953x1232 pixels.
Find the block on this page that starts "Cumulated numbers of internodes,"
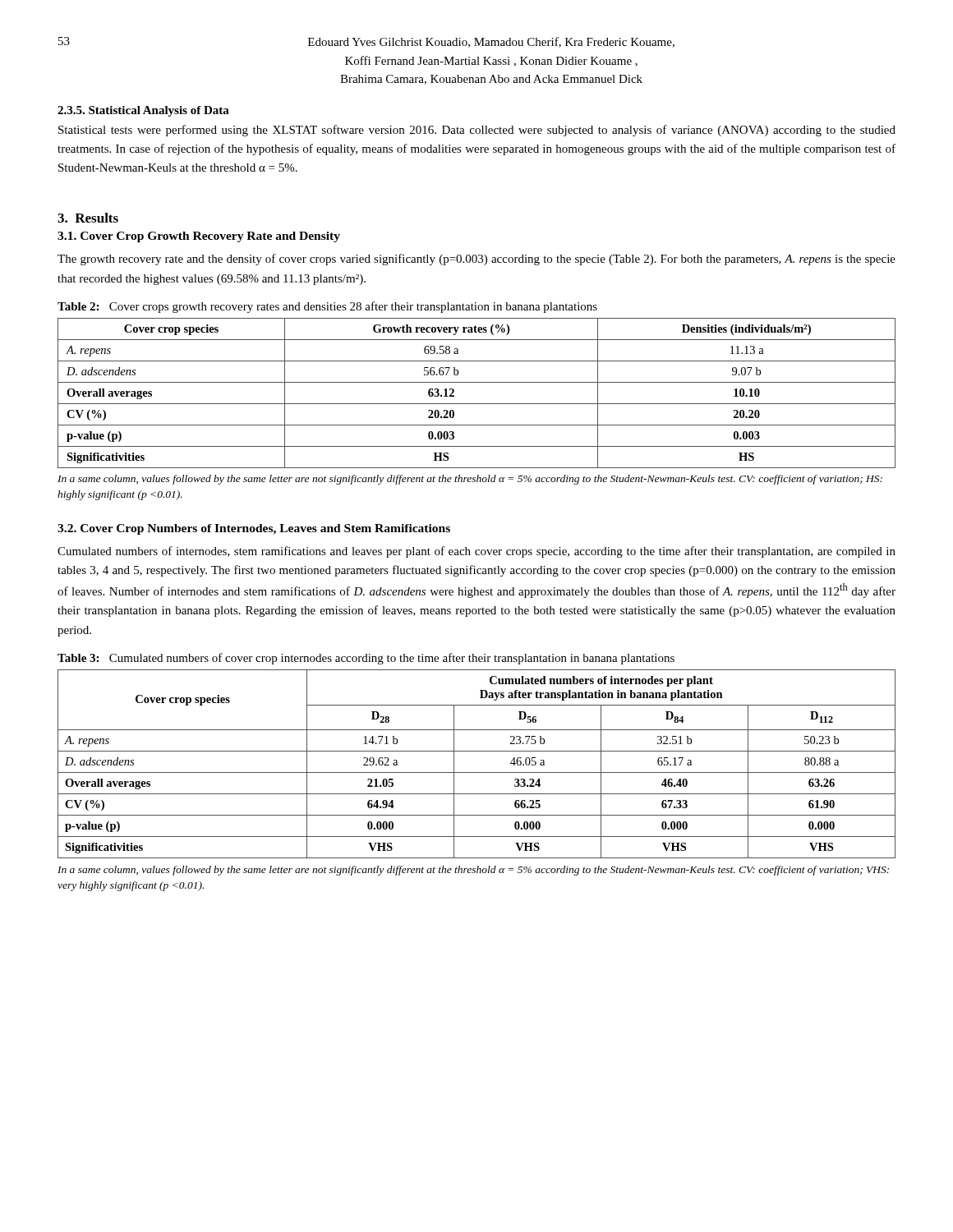[476, 590]
